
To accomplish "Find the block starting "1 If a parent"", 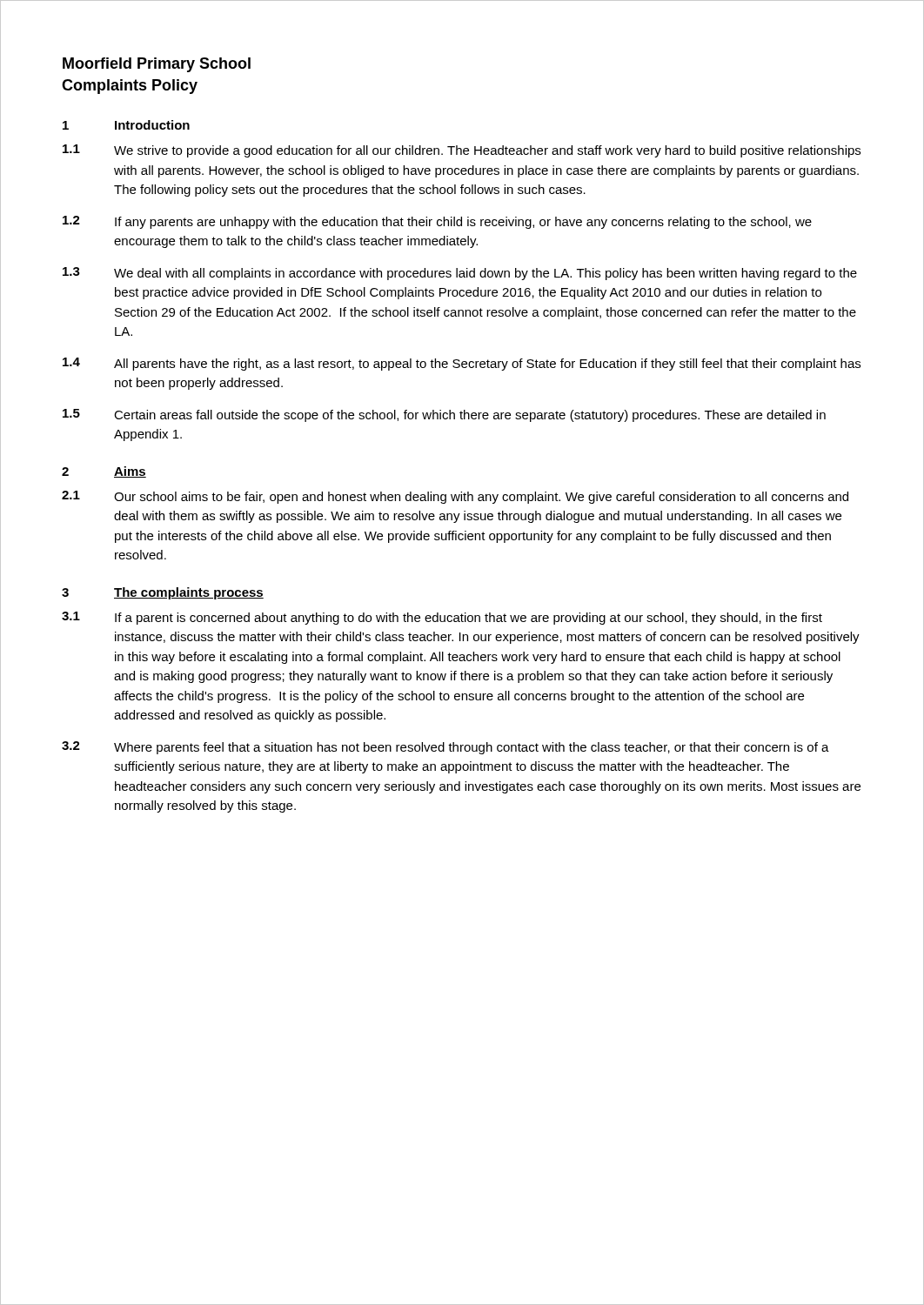I will (462, 667).
